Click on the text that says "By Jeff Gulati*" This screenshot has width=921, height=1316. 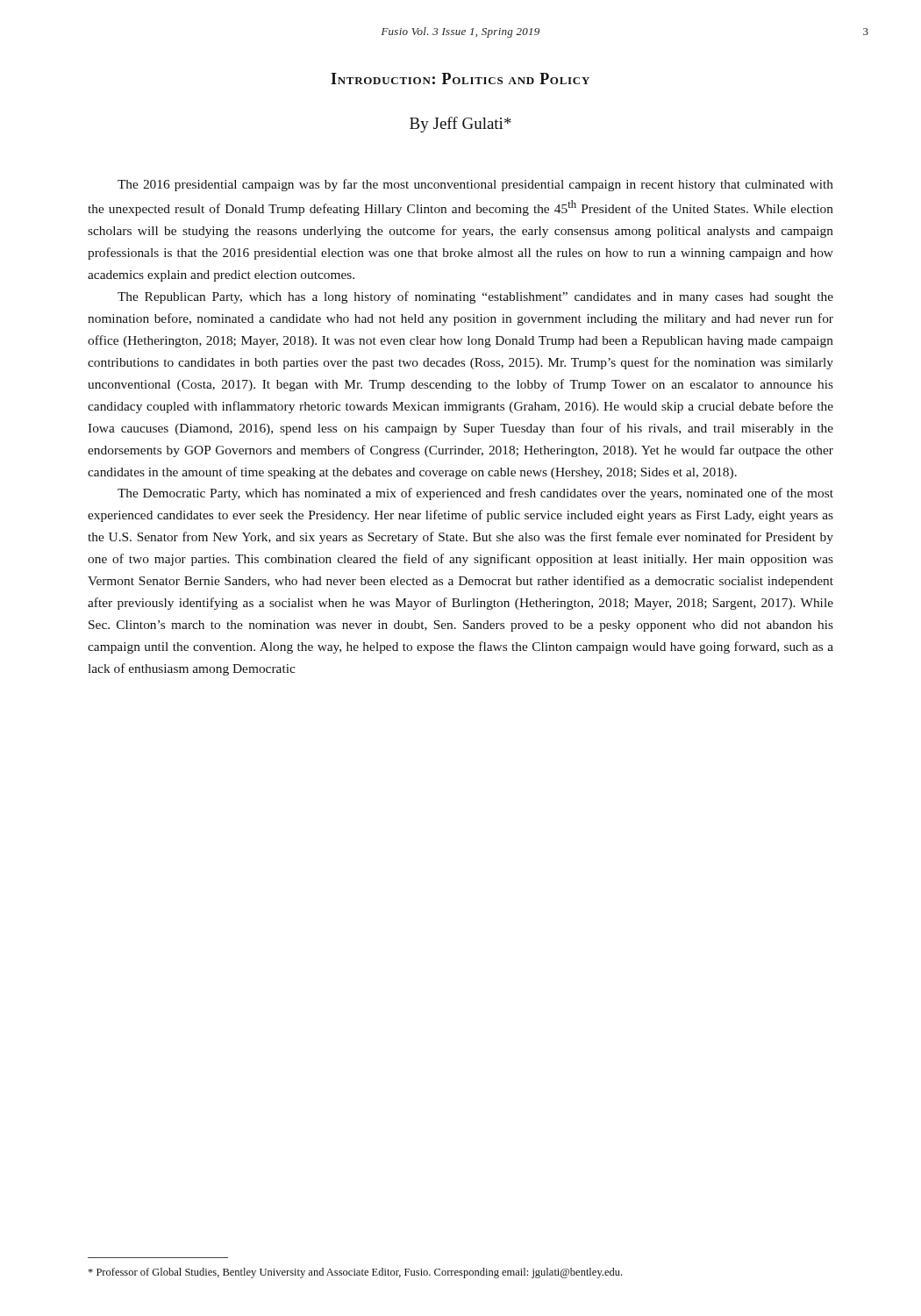tap(460, 124)
